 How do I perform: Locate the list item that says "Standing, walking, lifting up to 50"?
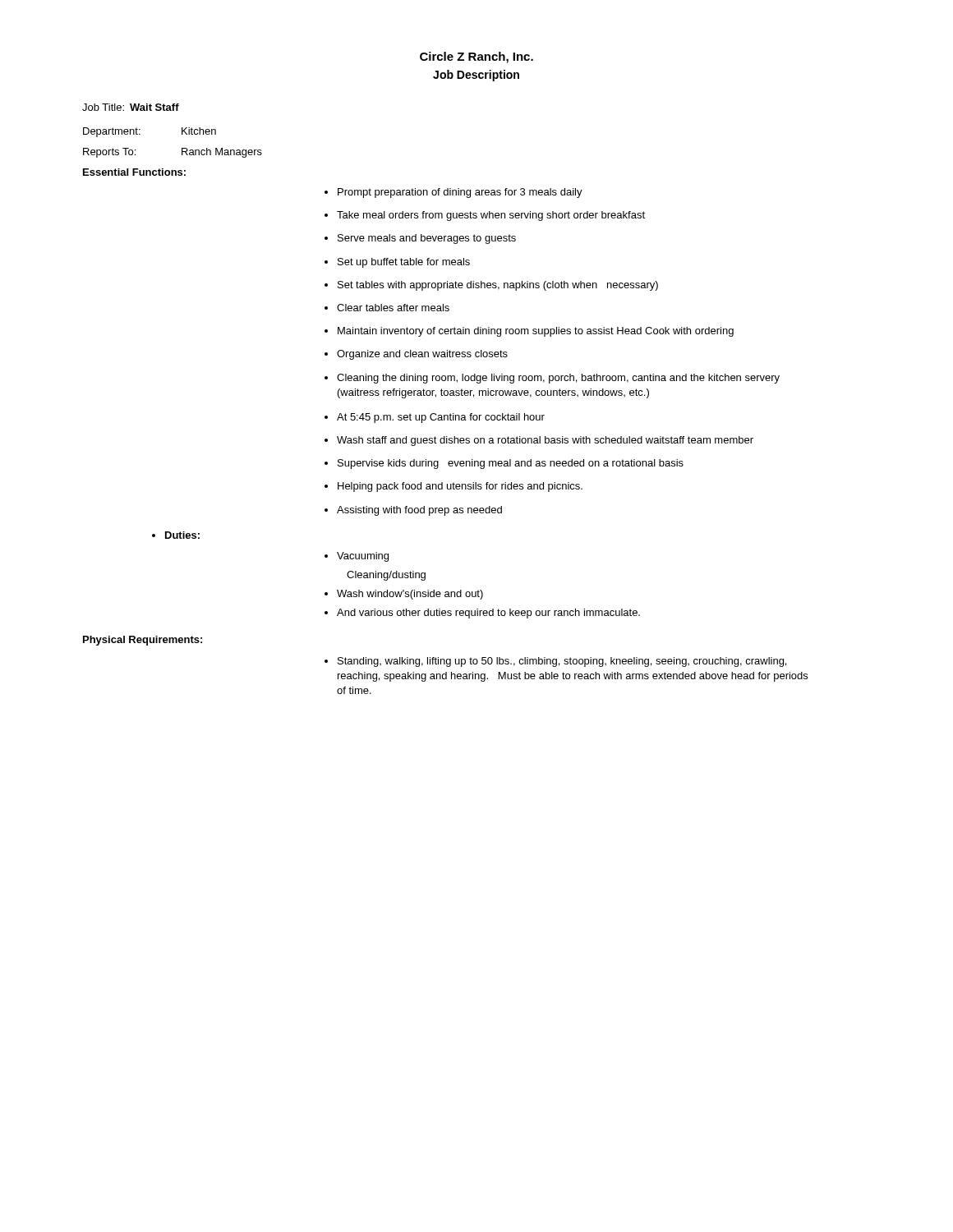[573, 676]
